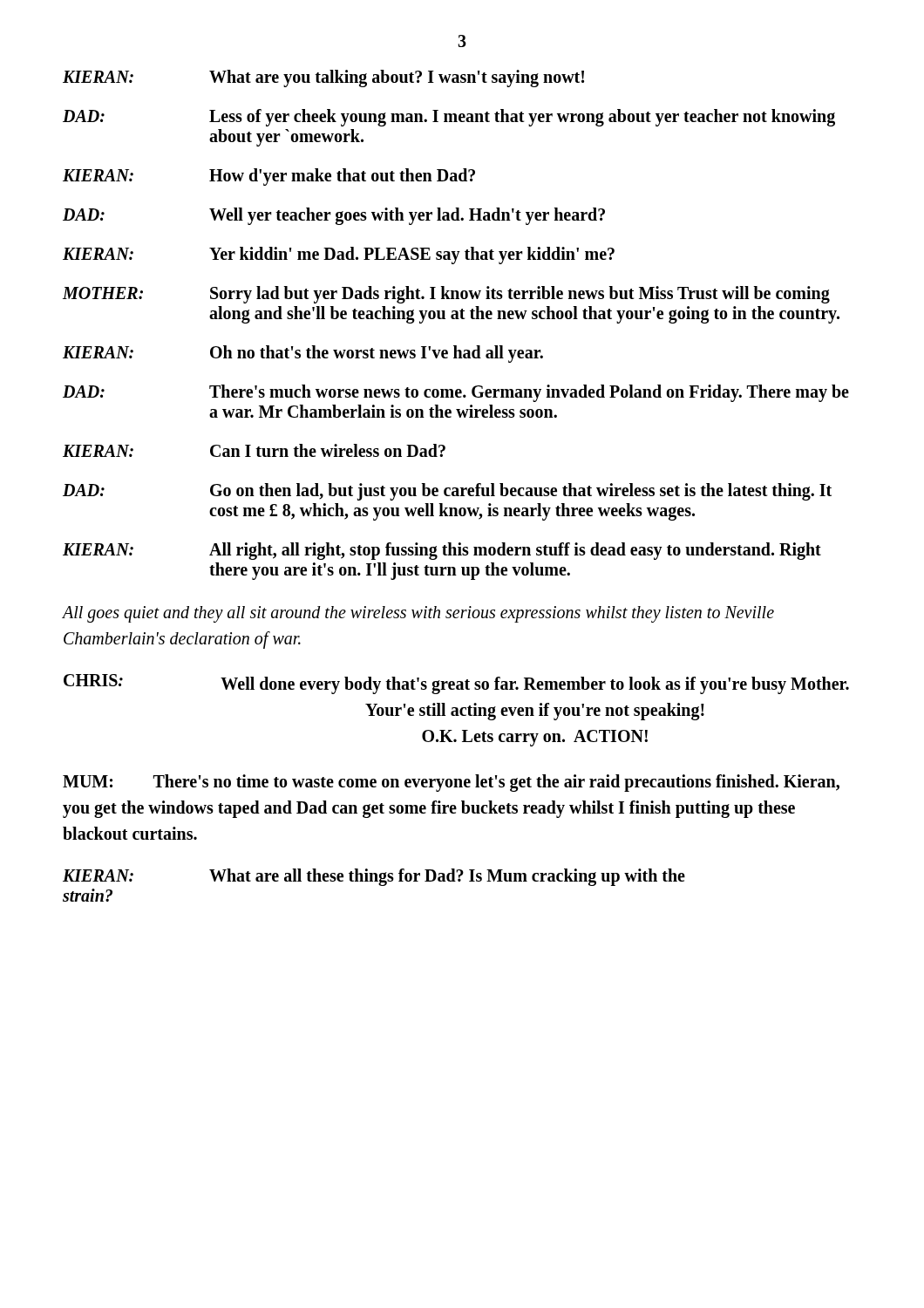The width and height of the screenshot is (924, 1308).
Task: Point to the text starting "DAD: Less of"
Action: pyautogui.click(x=462, y=126)
